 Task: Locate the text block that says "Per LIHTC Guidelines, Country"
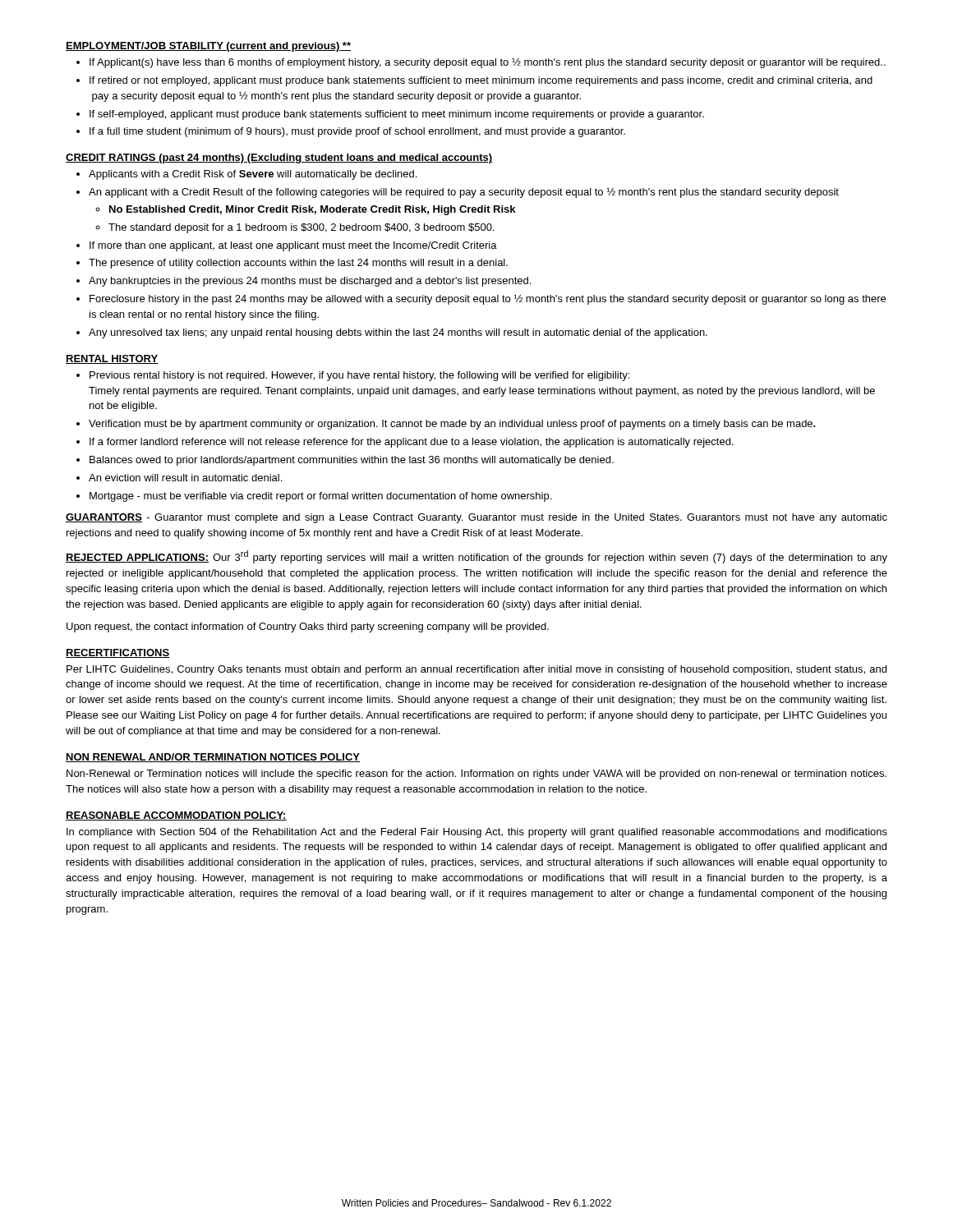coord(476,700)
